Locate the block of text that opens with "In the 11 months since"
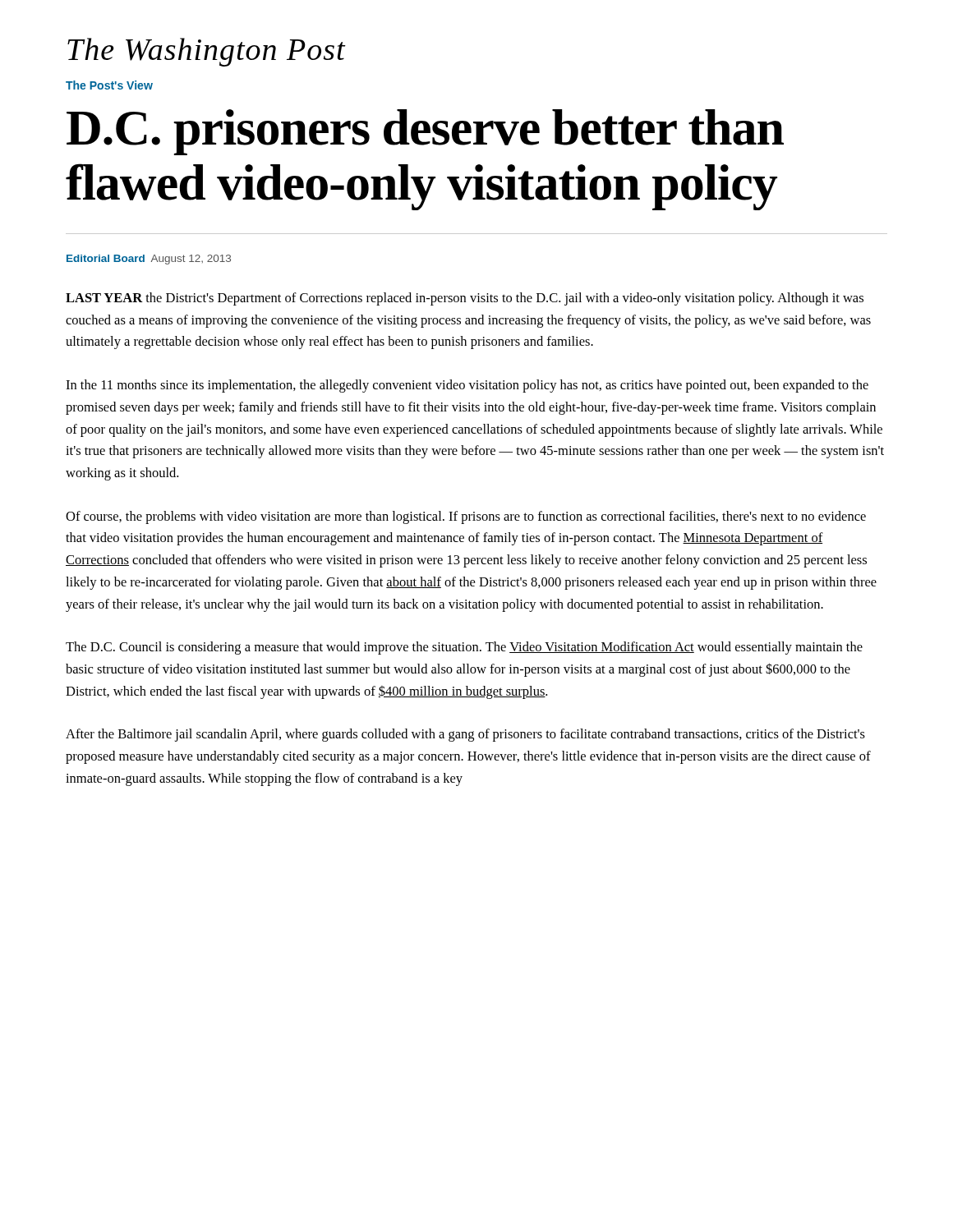The image size is (953, 1232). tap(476, 429)
